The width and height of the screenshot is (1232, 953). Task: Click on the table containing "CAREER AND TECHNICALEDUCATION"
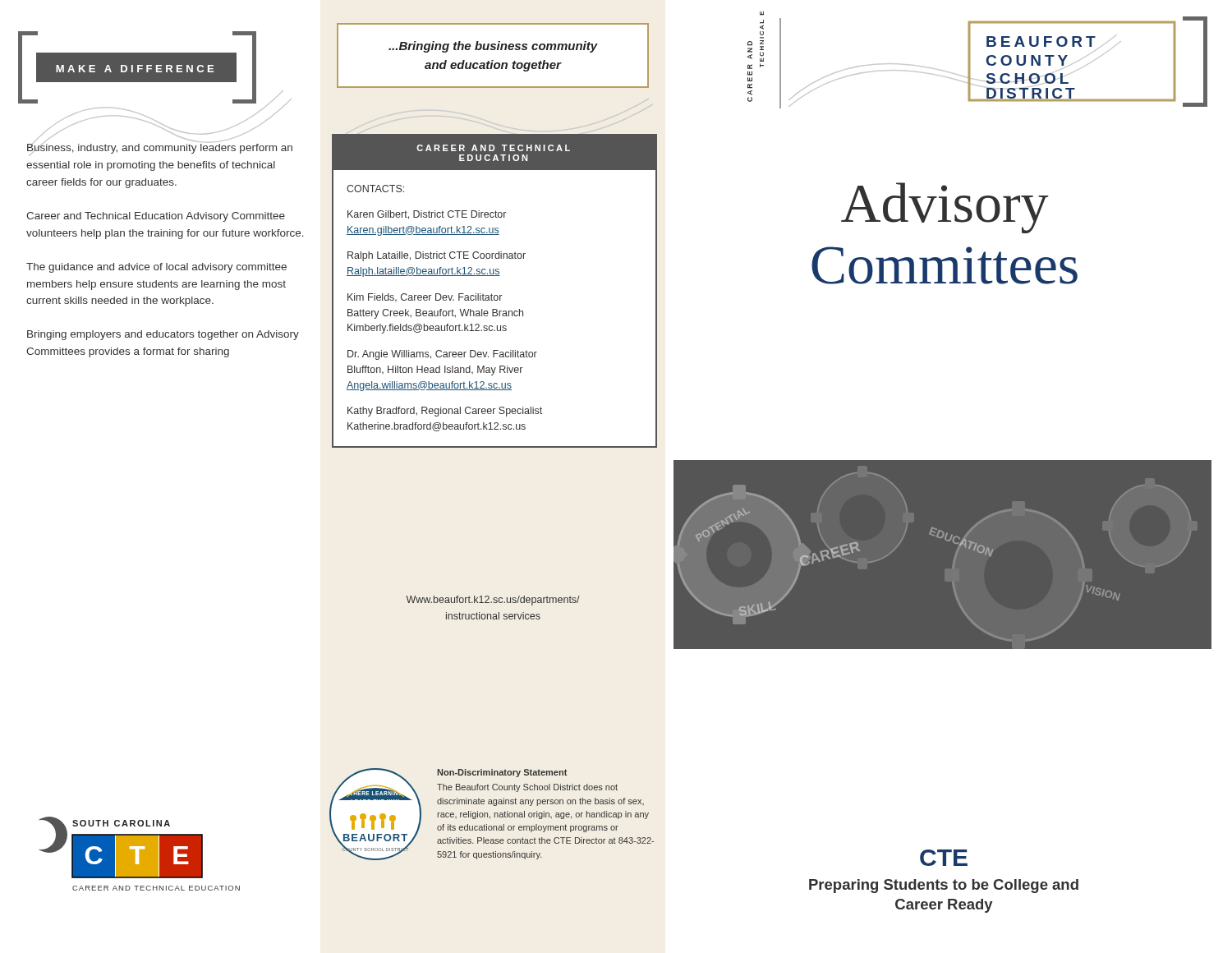point(494,291)
